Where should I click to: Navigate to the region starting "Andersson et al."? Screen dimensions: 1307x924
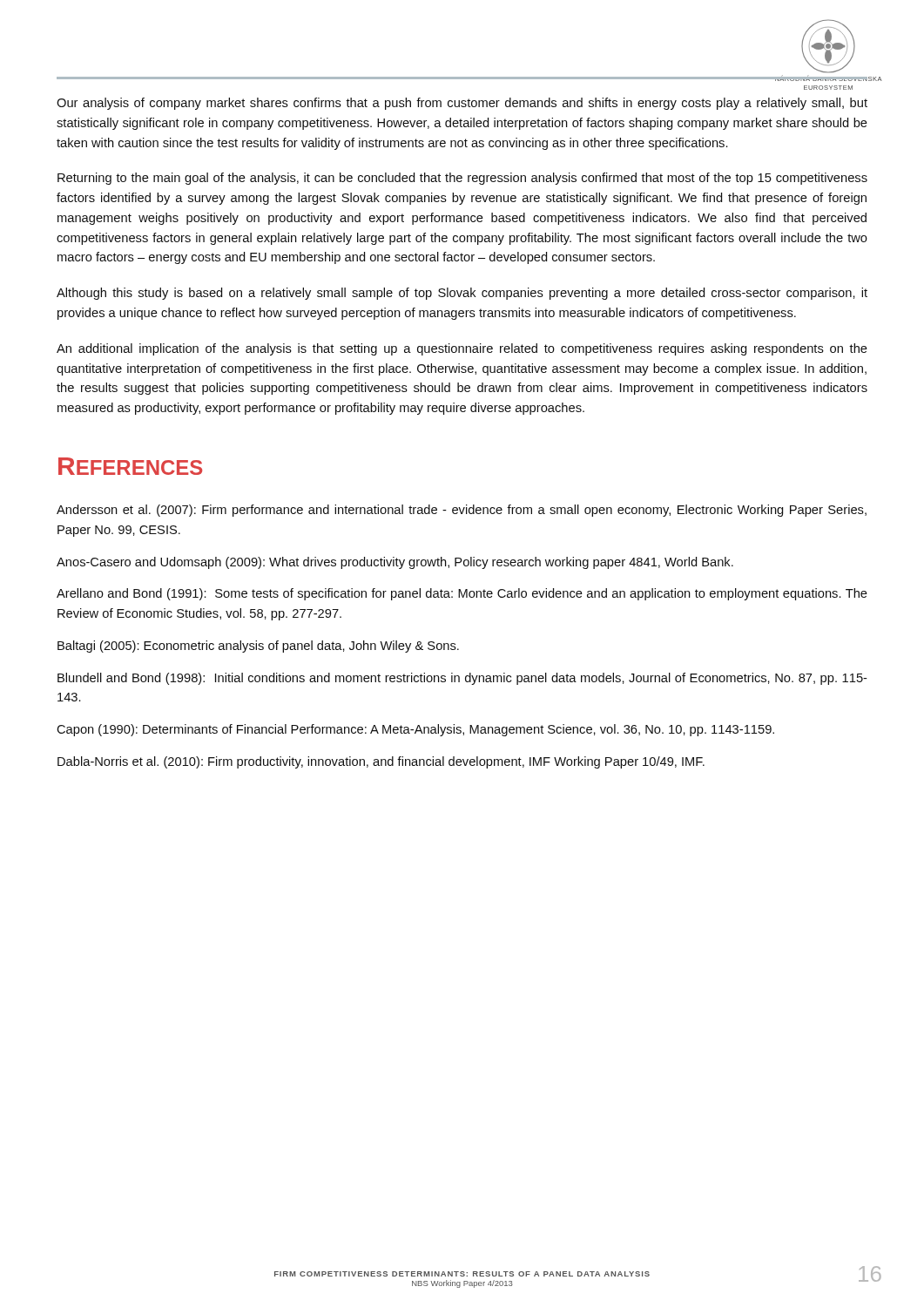[x=462, y=520]
